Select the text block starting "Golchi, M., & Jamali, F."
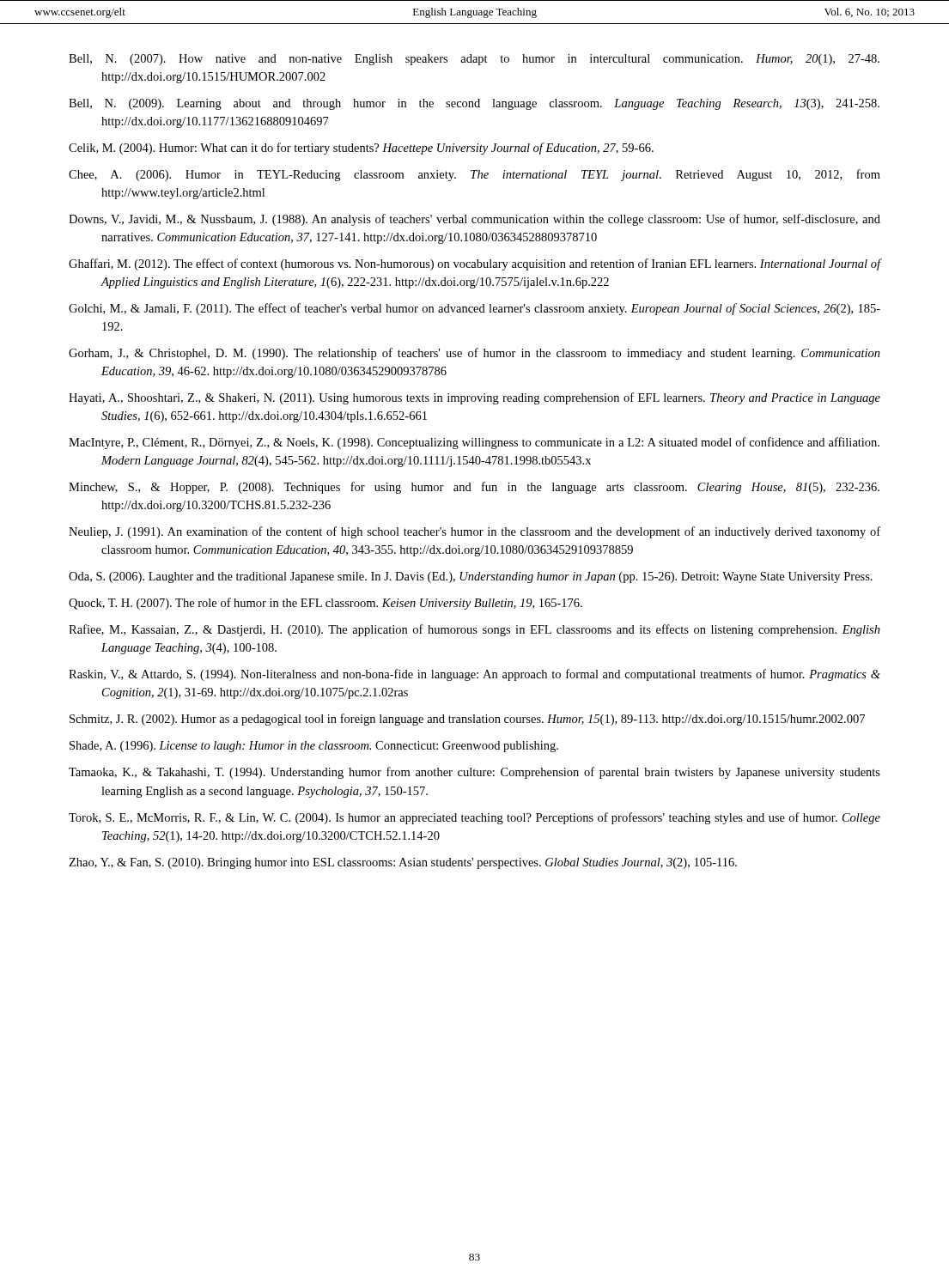The width and height of the screenshot is (949, 1288). click(474, 318)
